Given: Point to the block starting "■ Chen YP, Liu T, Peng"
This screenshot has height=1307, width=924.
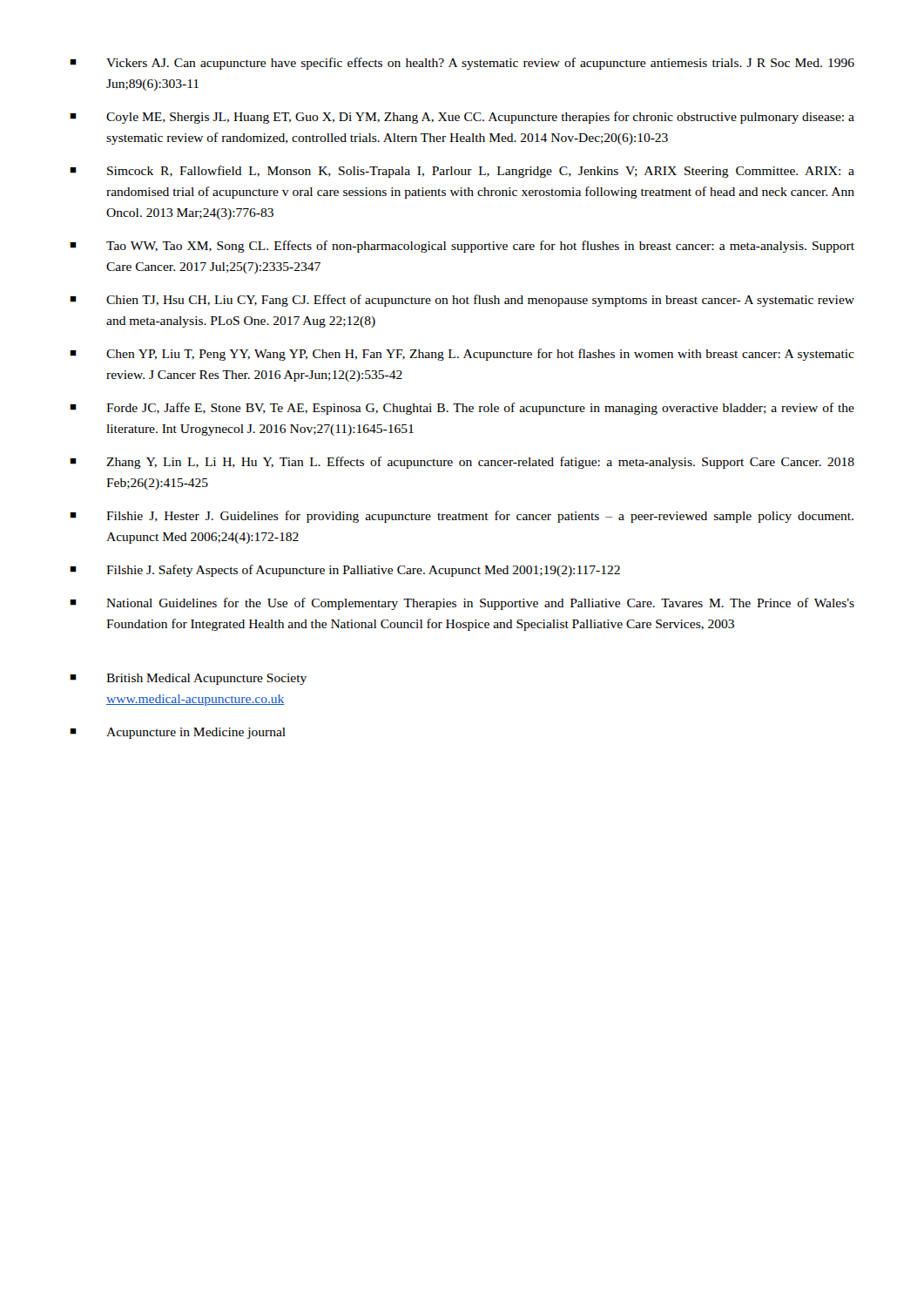Looking at the screenshot, I should 462,364.
